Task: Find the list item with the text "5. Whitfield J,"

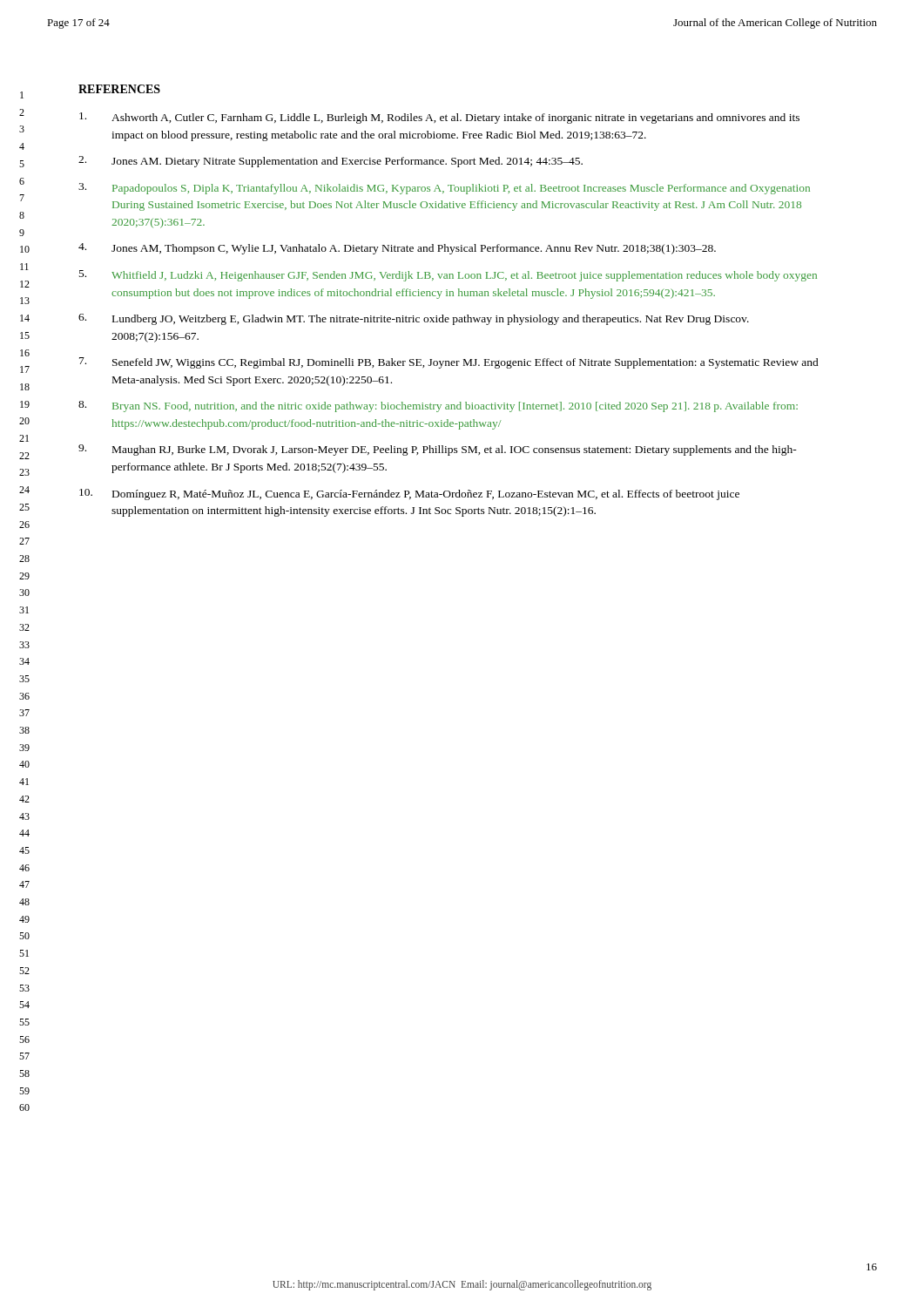Action: (449, 284)
